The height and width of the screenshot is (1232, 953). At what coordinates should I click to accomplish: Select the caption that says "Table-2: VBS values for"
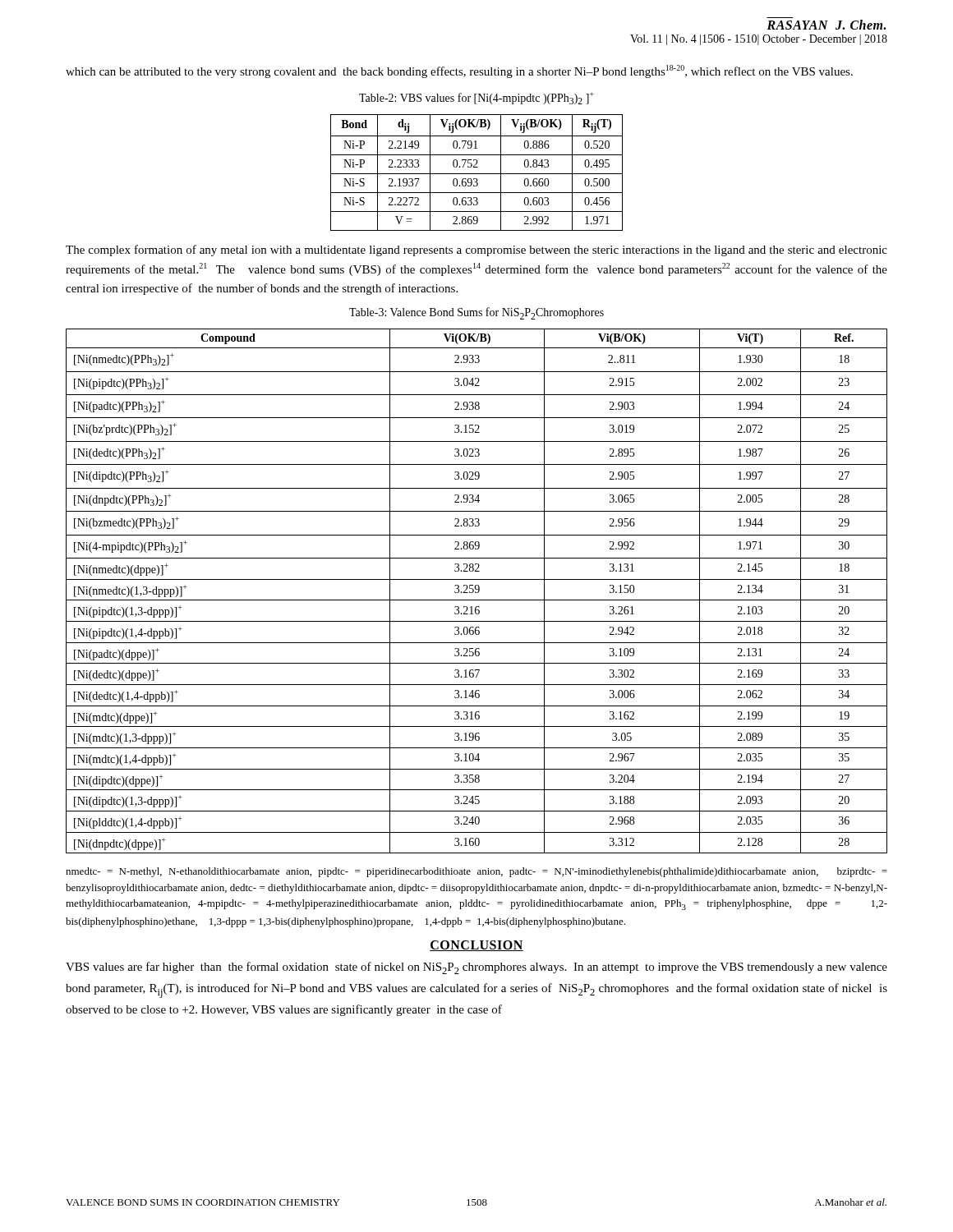pyautogui.click(x=476, y=98)
